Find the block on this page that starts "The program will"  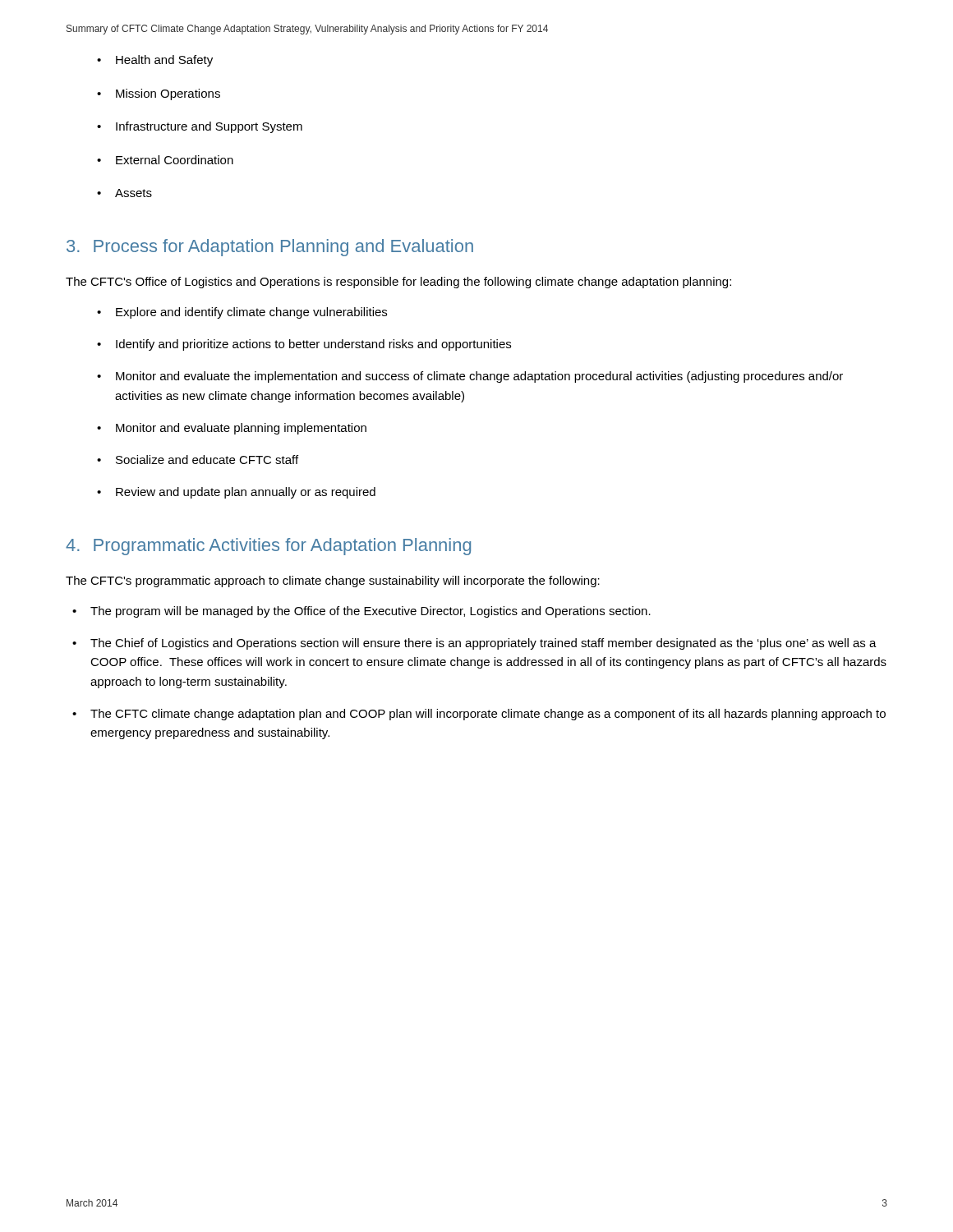pyautogui.click(x=371, y=610)
